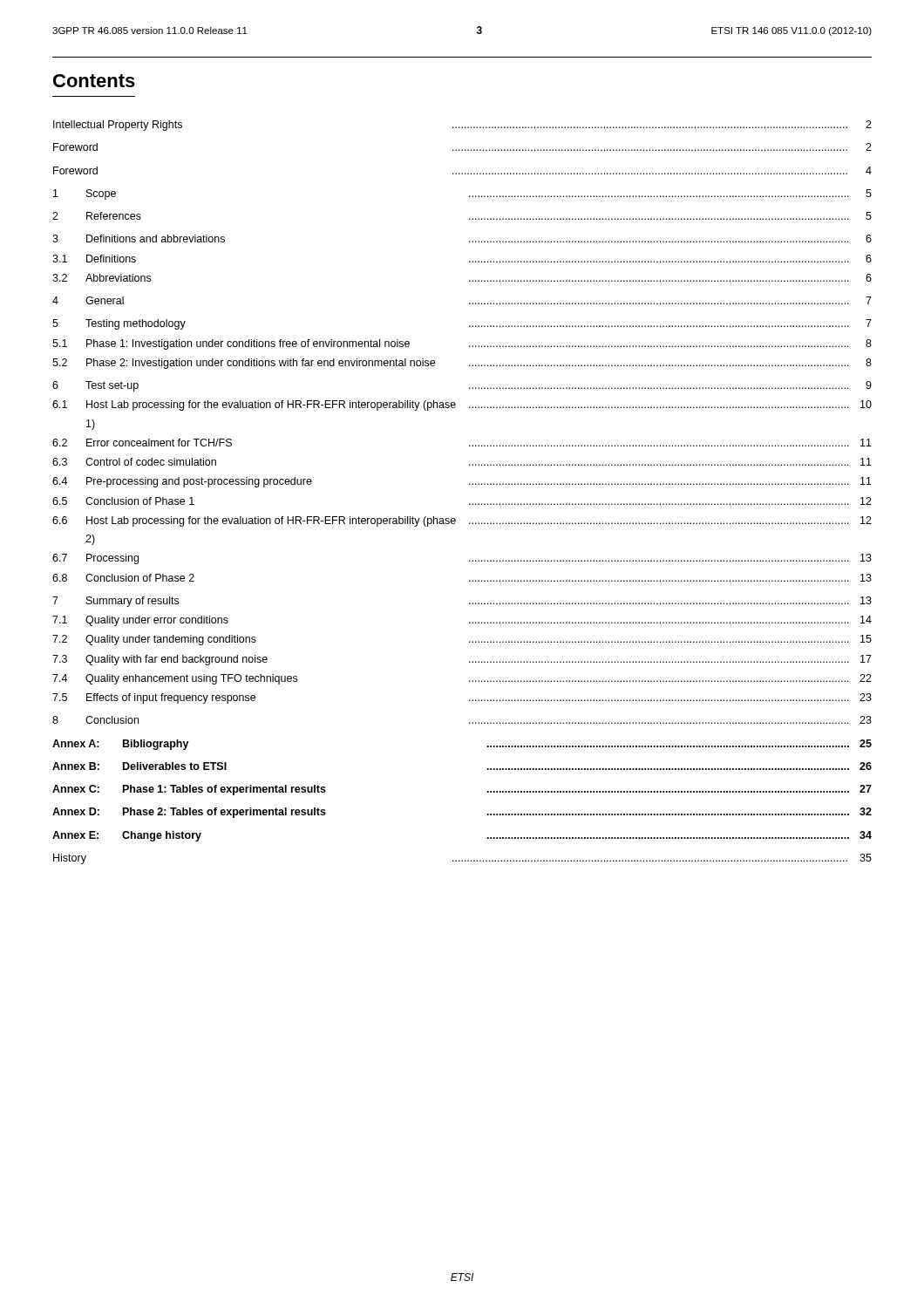Navigate to the text block starting "6 Test set-up"
Image resolution: width=924 pixels, height=1308 pixels.
coord(462,386)
